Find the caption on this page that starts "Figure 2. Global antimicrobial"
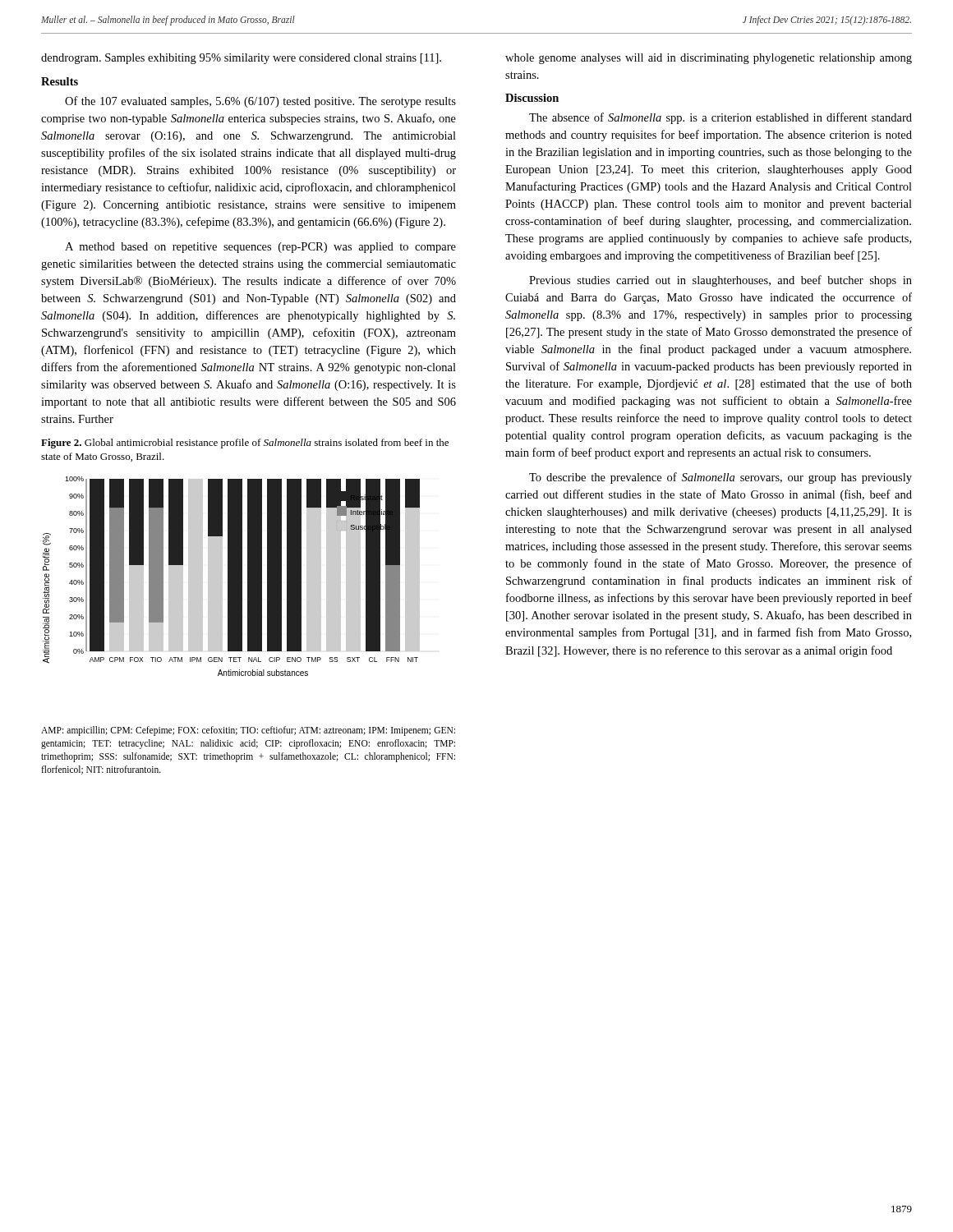This screenshot has height=1232, width=953. click(245, 449)
